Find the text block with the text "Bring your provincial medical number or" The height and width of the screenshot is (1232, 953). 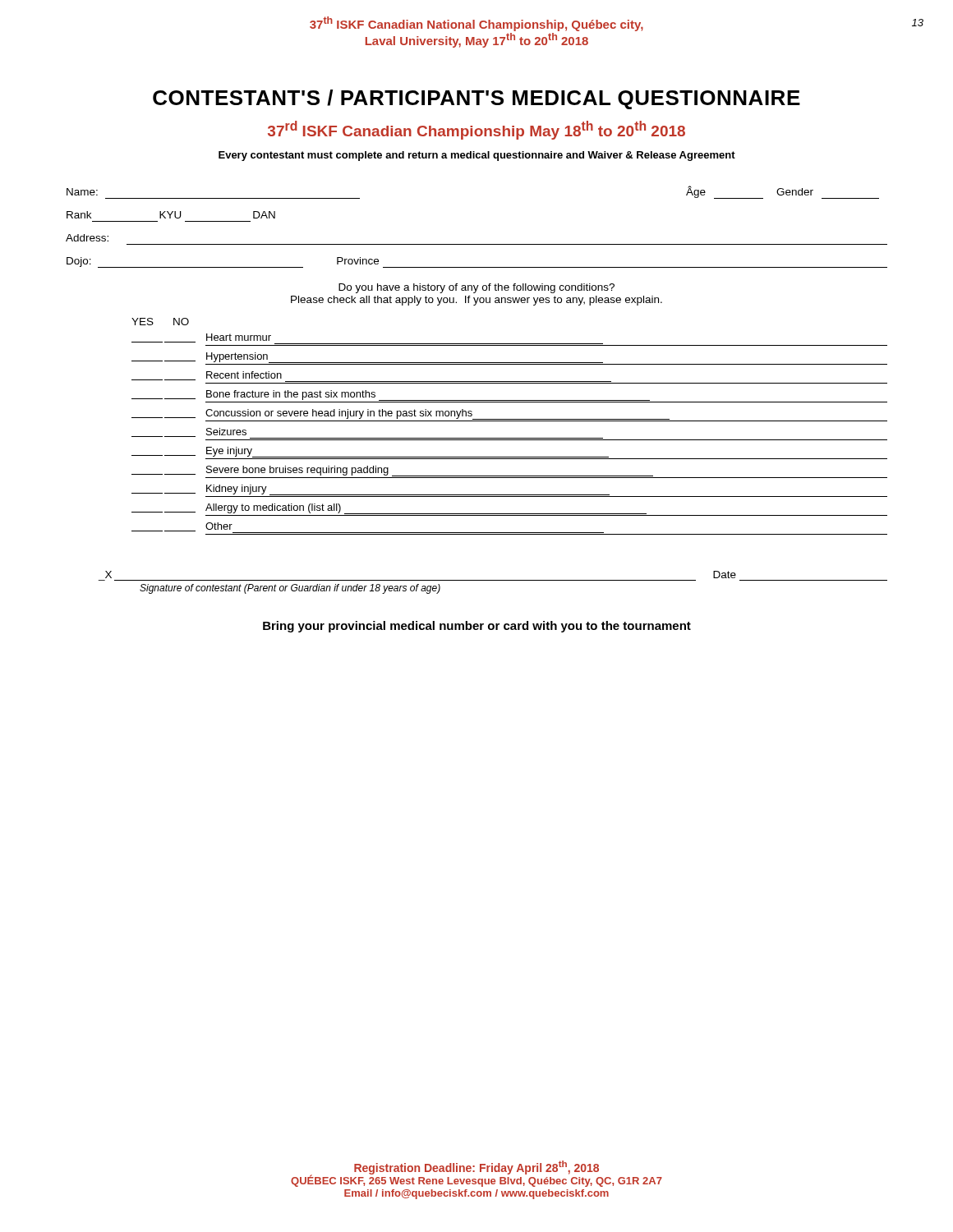tap(476, 626)
